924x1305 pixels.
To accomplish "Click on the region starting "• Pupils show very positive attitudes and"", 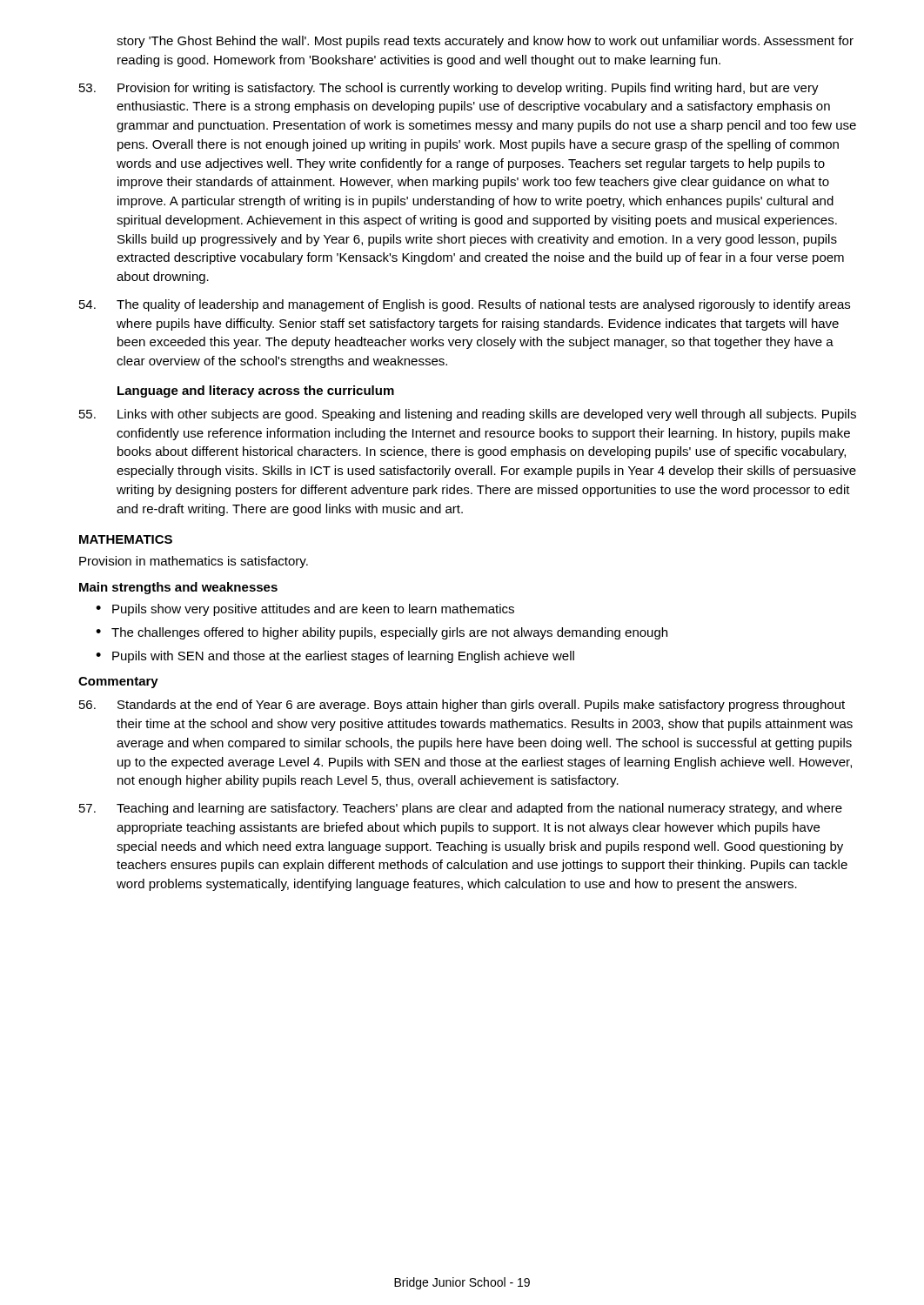I will [479, 609].
